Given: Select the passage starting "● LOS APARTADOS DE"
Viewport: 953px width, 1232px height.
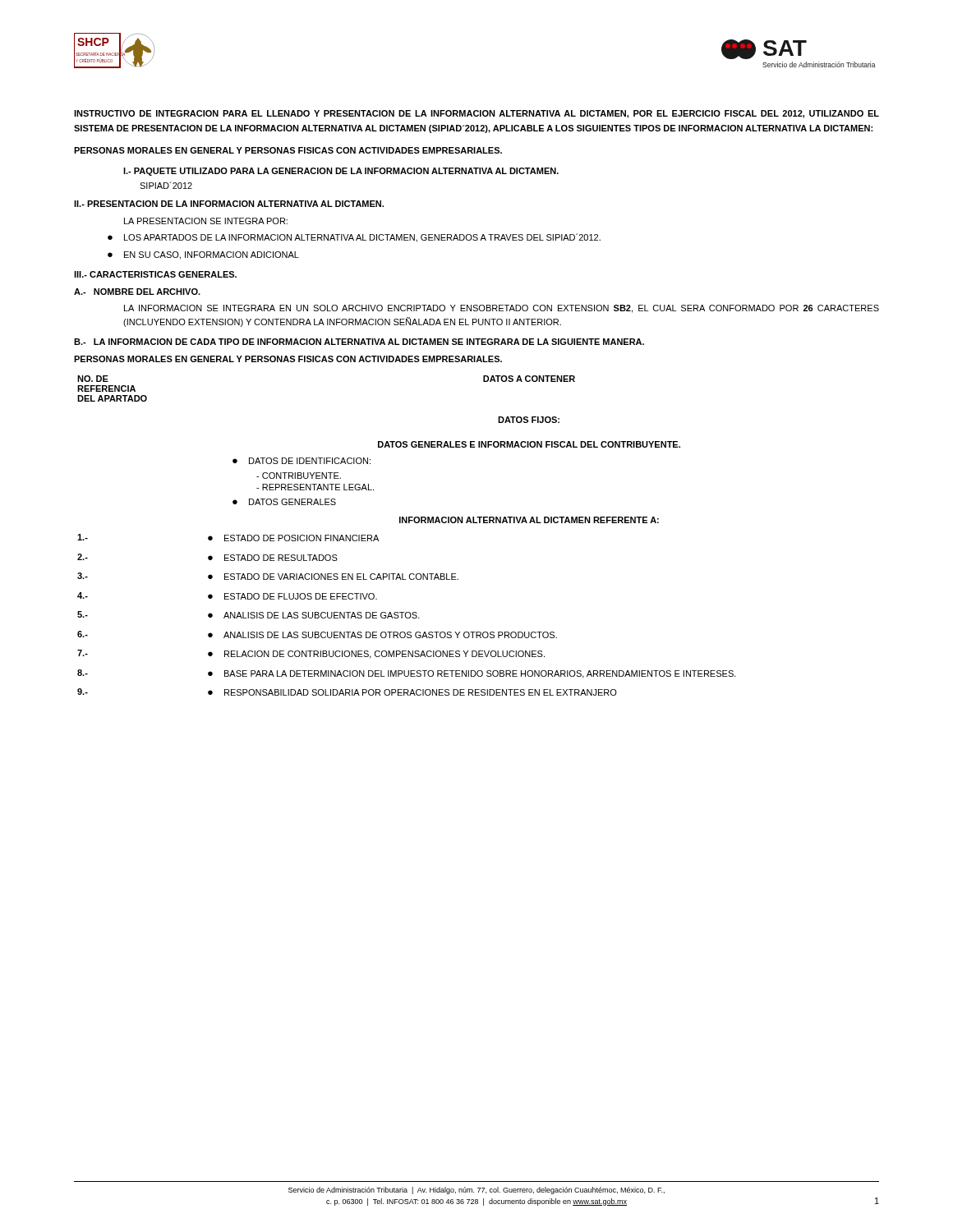Looking at the screenshot, I should [x=493, y=238].
